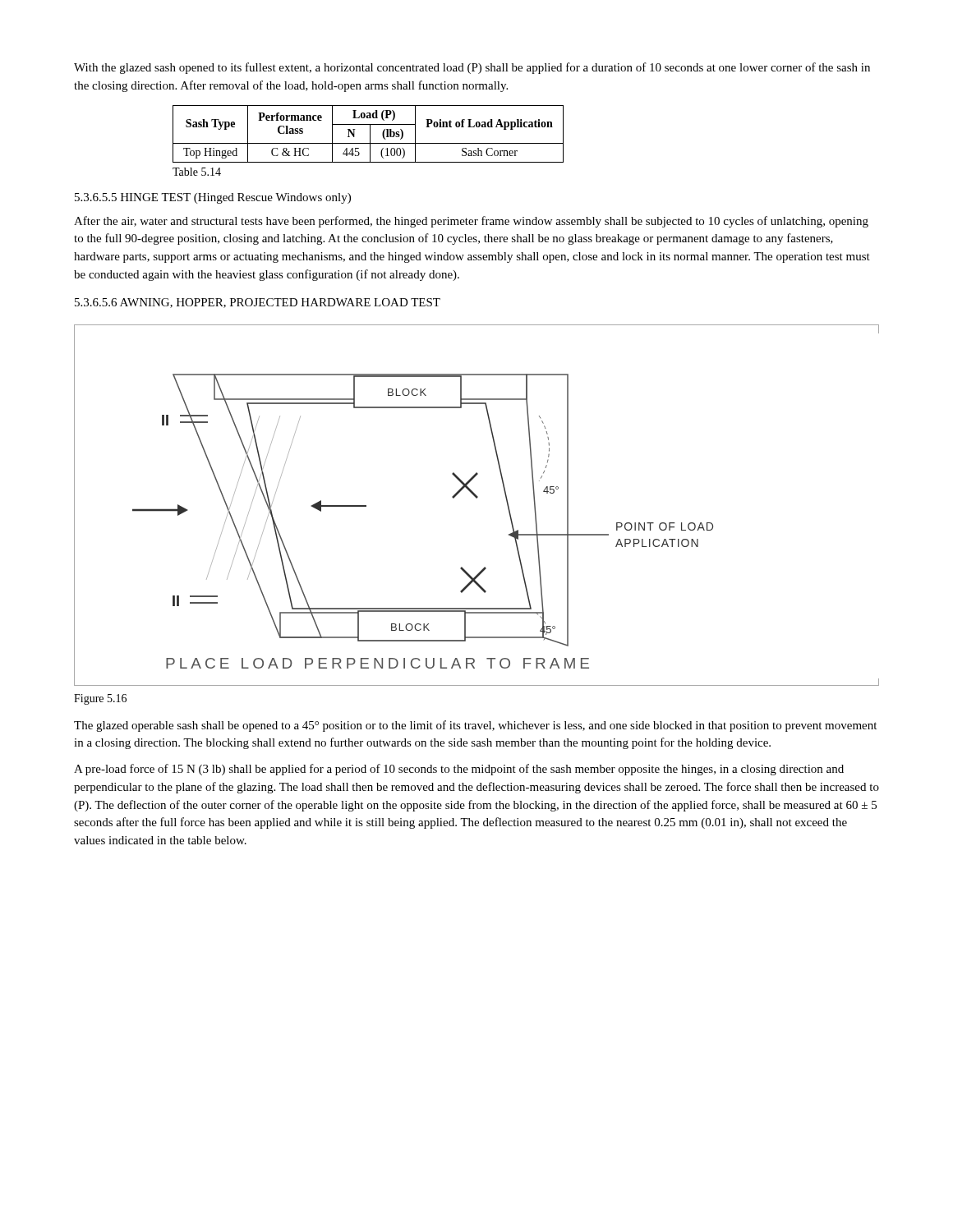Find the block starting "Table 5.14"
The width and height of the screenshot is (953, 1232).
[197, 172]
